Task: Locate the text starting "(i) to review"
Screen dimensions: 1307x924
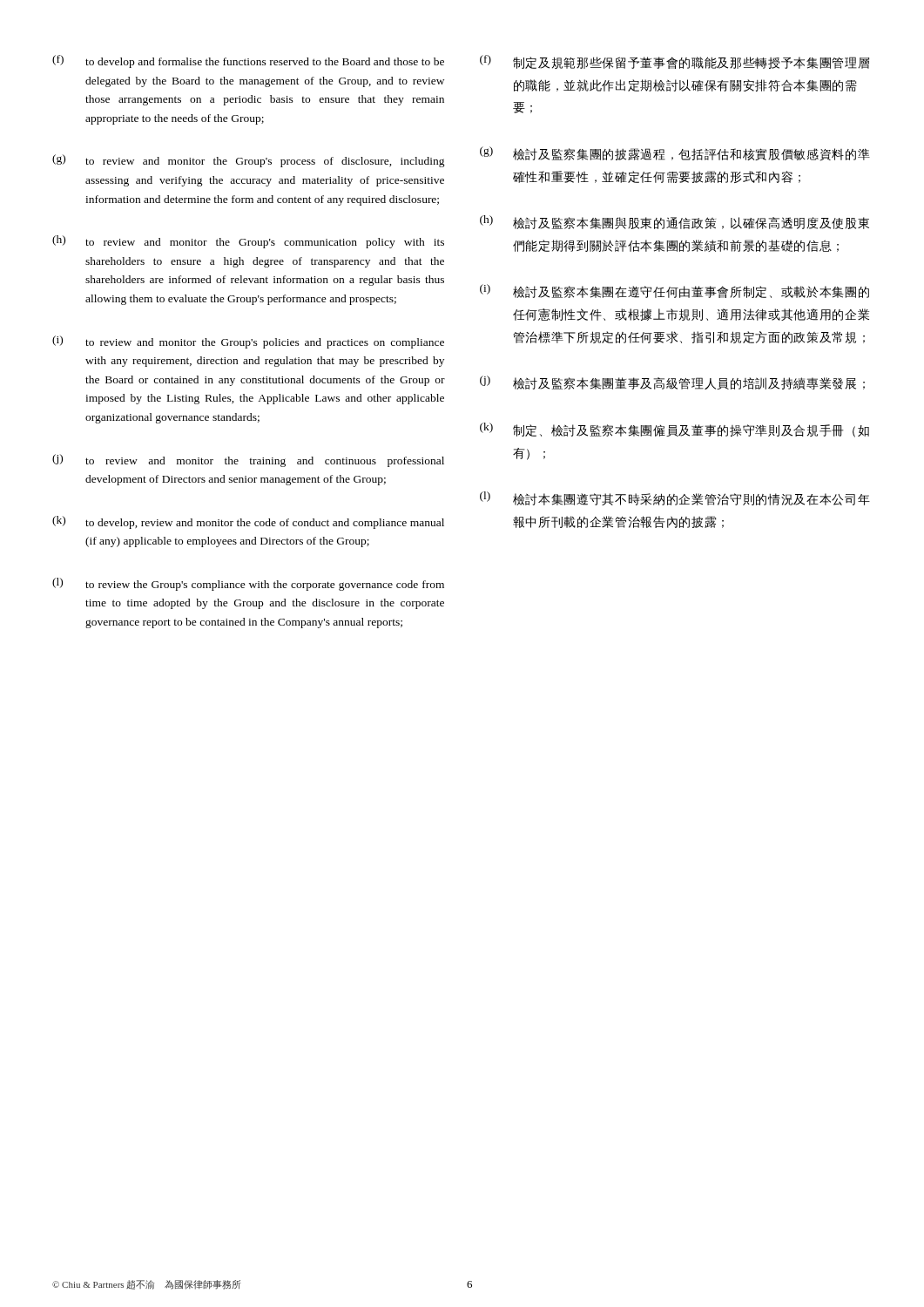Action: pyautogui.click(x=248, y=379)
